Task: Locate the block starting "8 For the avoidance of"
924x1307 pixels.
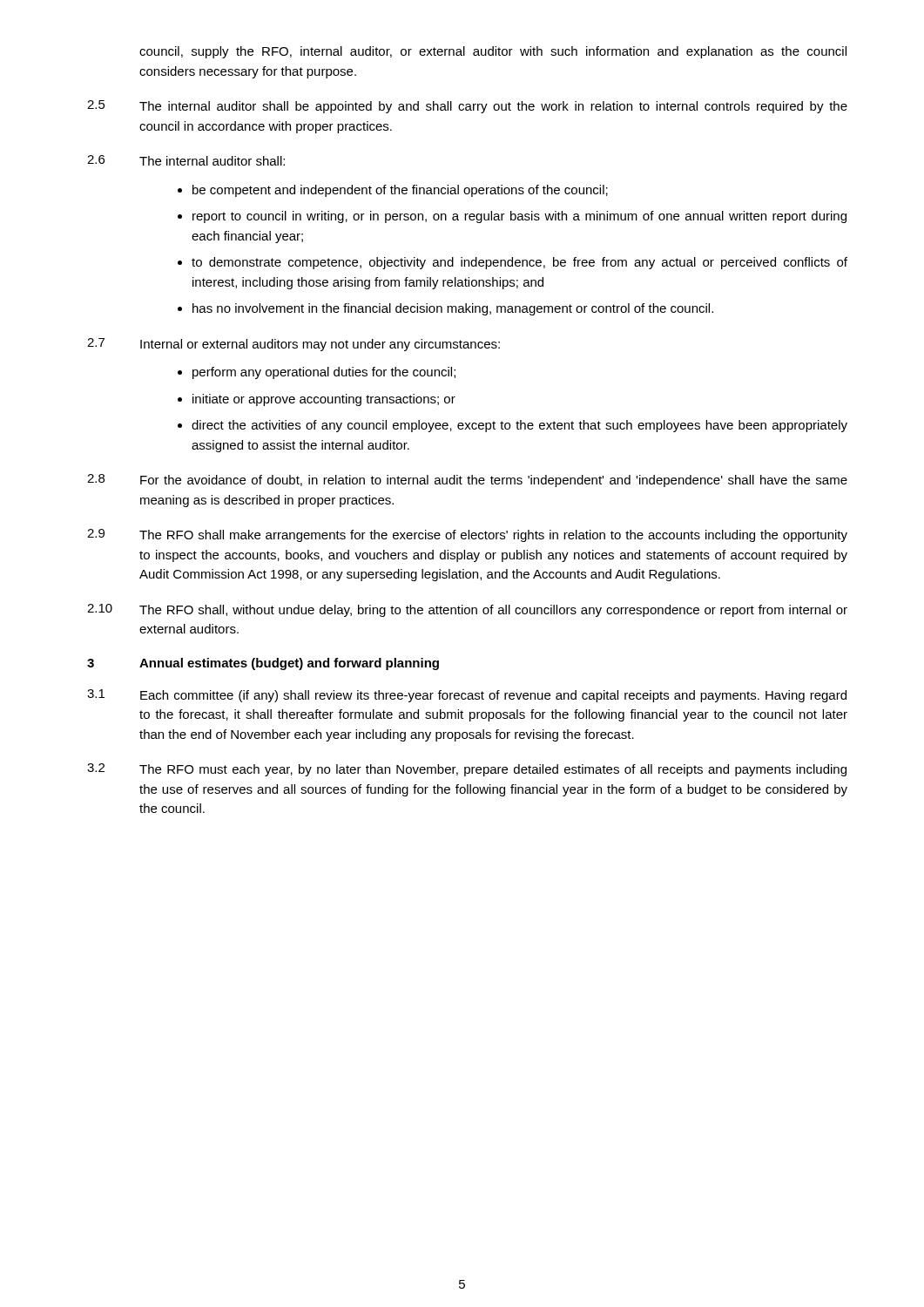Action: pos(467,490)
